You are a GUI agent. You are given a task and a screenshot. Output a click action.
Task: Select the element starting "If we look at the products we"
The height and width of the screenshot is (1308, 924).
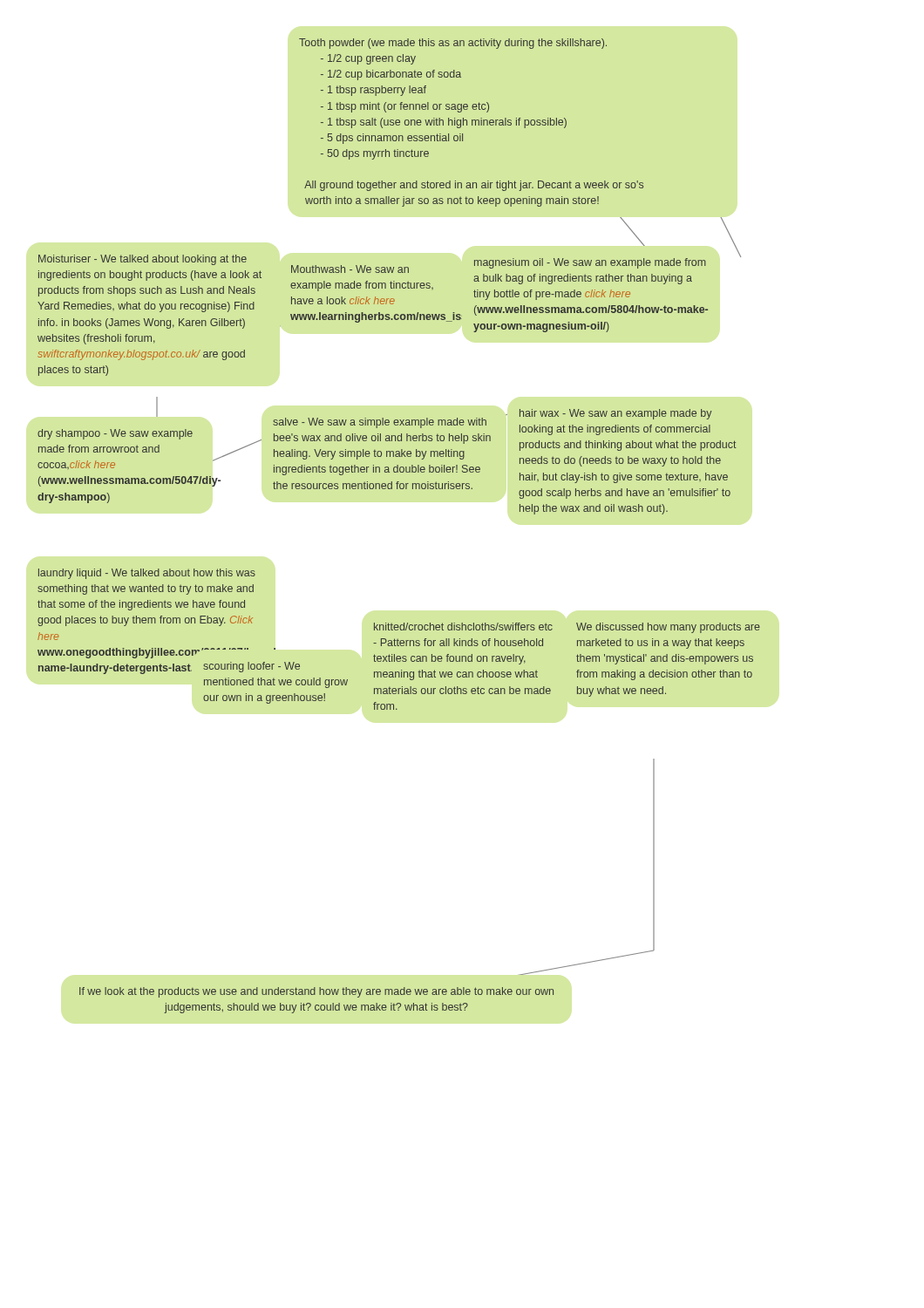(316, 999)
